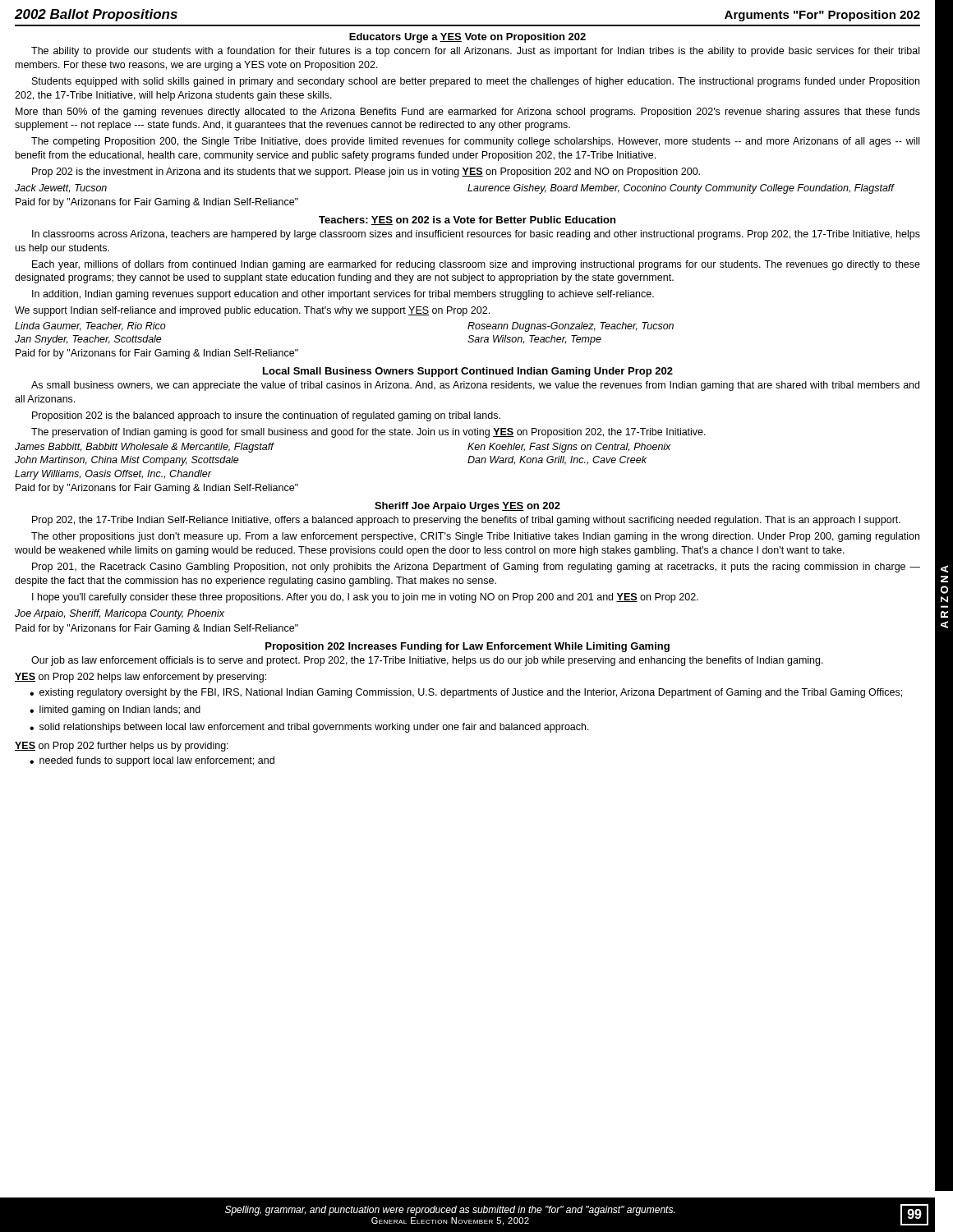Find the block on this page that starts "In addition, Indian gaming revenues support education"
Viewport: 953px width, 1232px height.
coord(467,295)
